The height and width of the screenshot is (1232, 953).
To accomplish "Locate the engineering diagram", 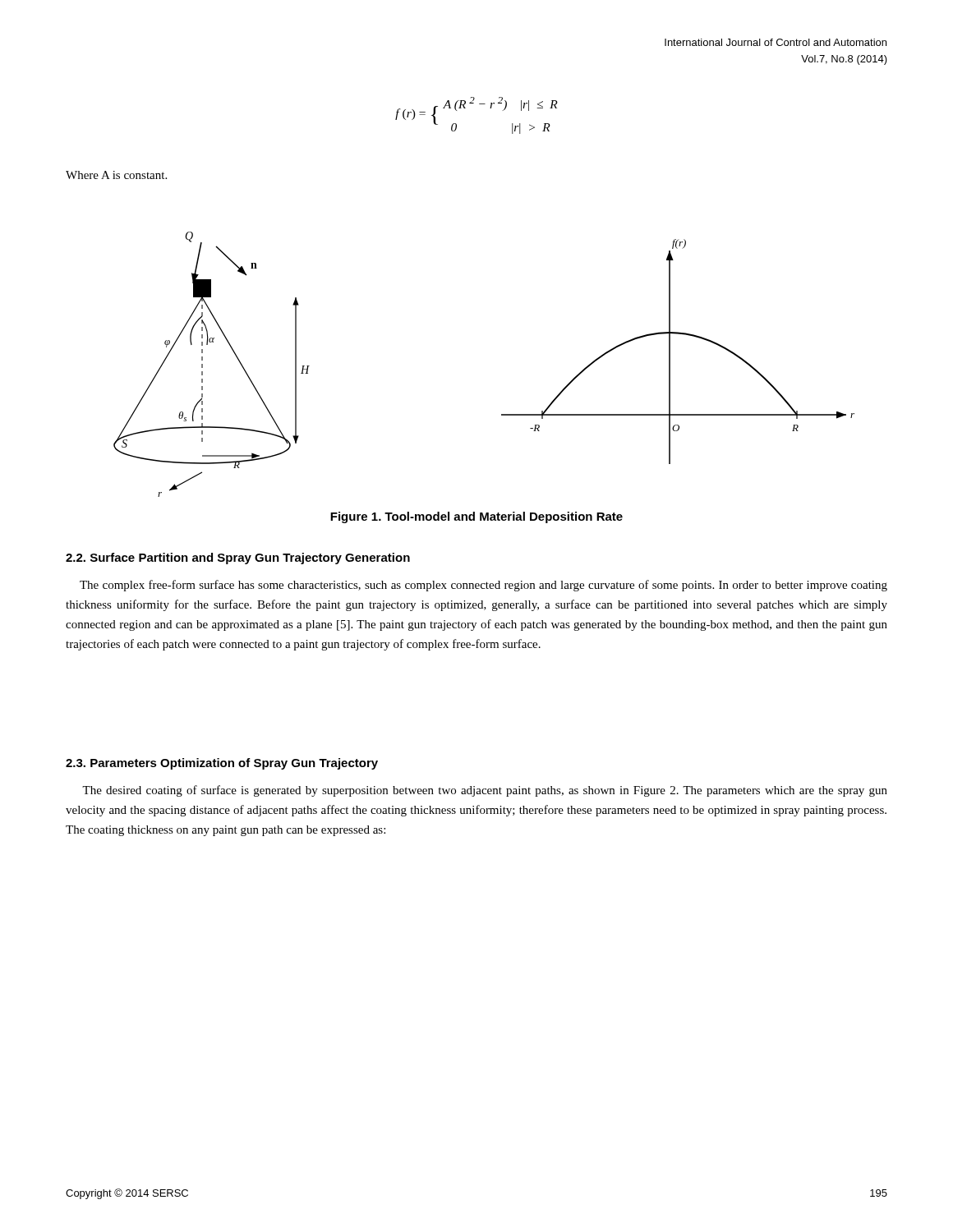I will click(476, 355).
